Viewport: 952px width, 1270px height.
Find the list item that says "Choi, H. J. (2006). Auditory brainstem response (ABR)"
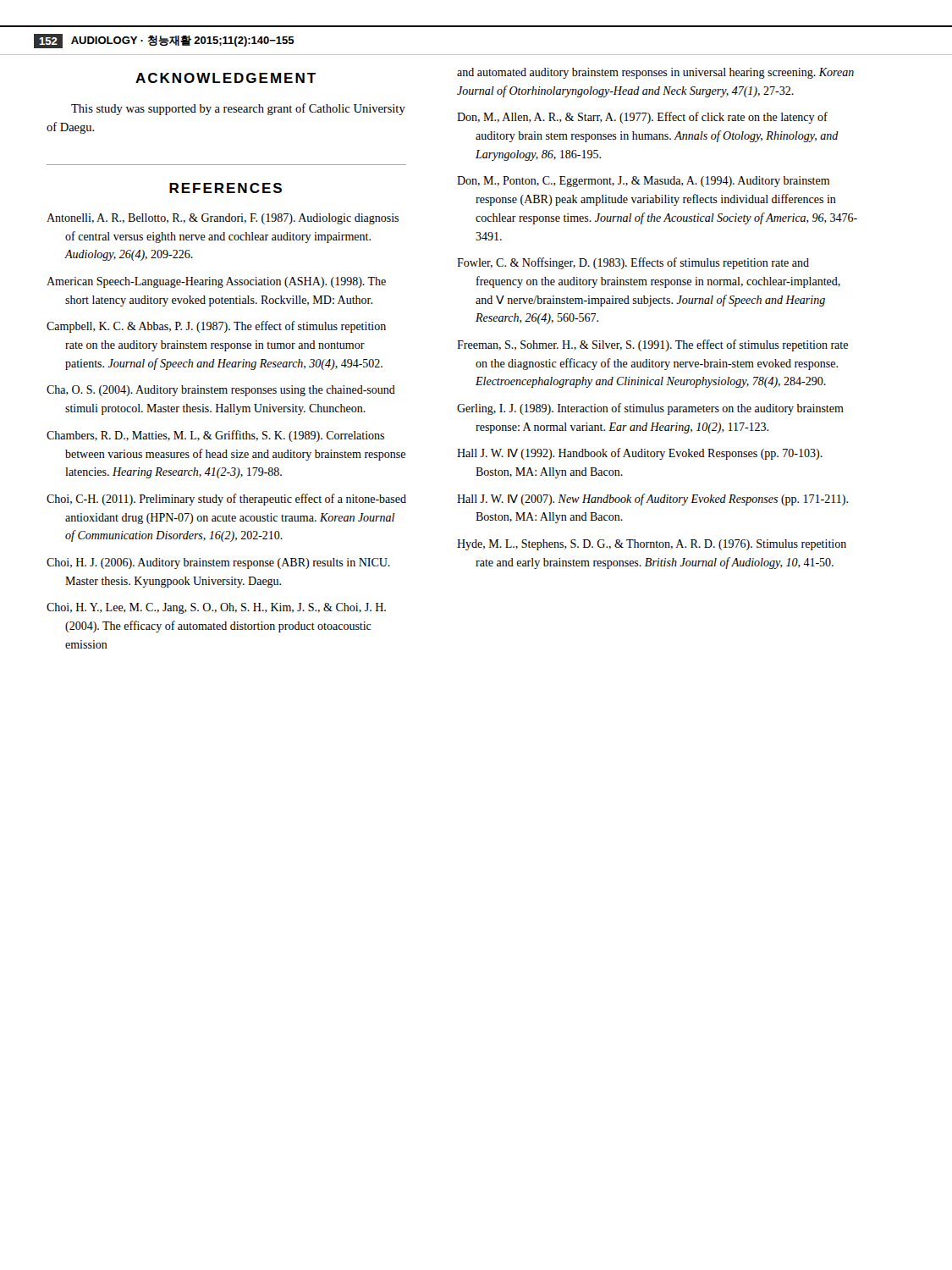(218, 572)
